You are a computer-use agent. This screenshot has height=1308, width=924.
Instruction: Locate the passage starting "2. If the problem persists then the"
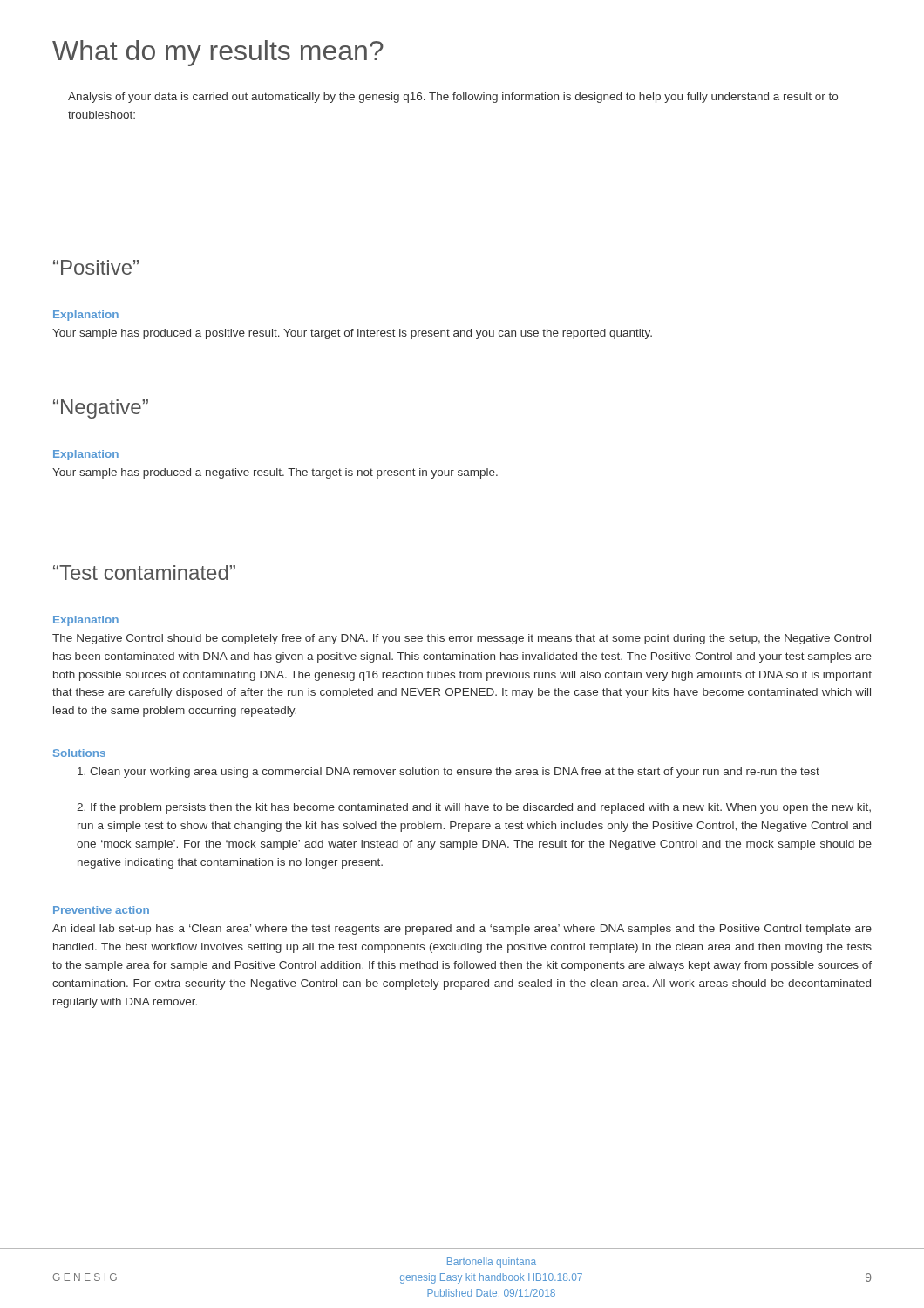click(462, 835)
